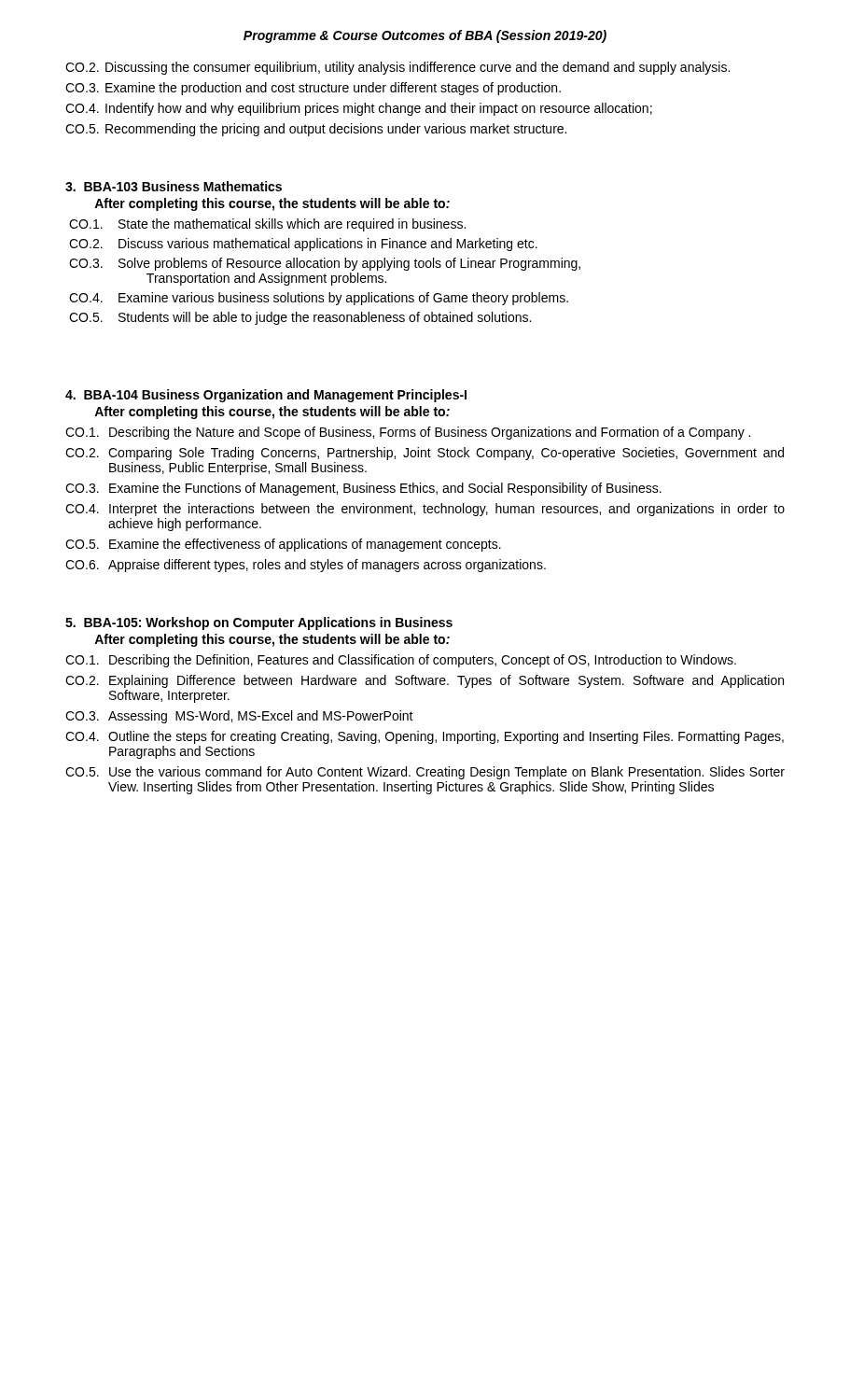Where does it say "3. BBA-103 Business Mathematics"?
This screenshot has height=1400, width=850.
coord(174,187)
